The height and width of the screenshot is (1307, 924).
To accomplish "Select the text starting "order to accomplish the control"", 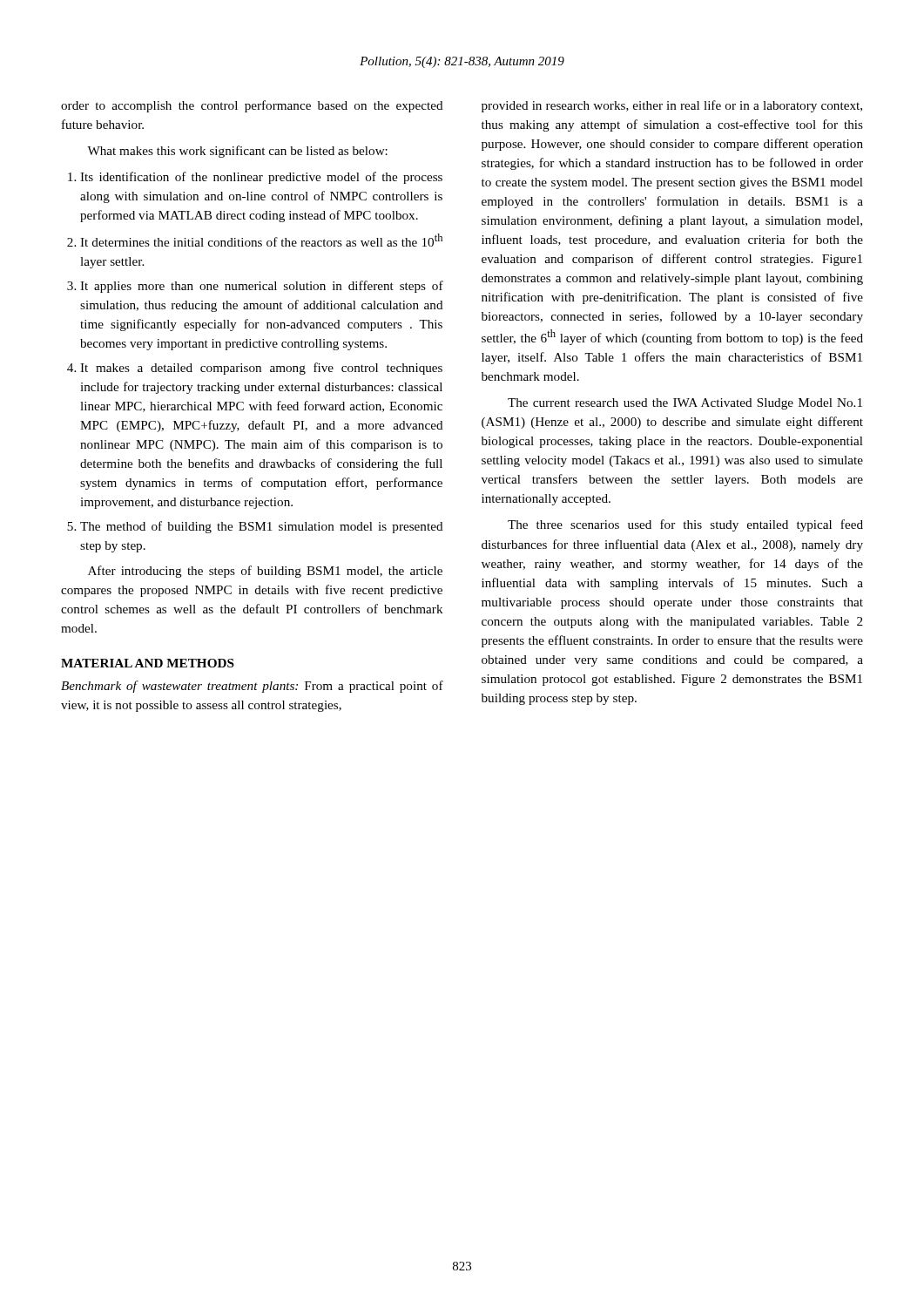I will (252, 115).
